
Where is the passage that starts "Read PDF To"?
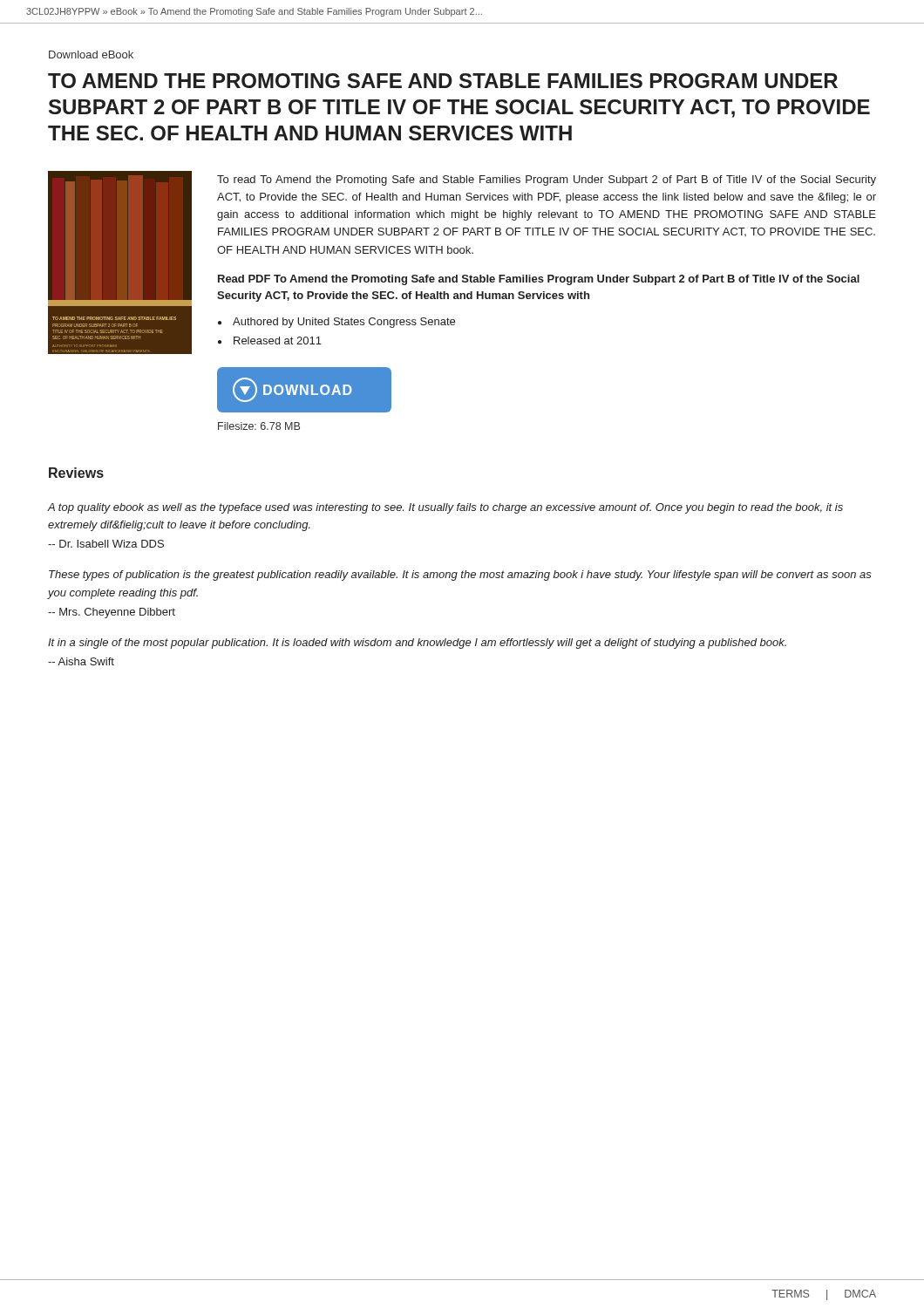pyautogui.click(x=538, y=287)
